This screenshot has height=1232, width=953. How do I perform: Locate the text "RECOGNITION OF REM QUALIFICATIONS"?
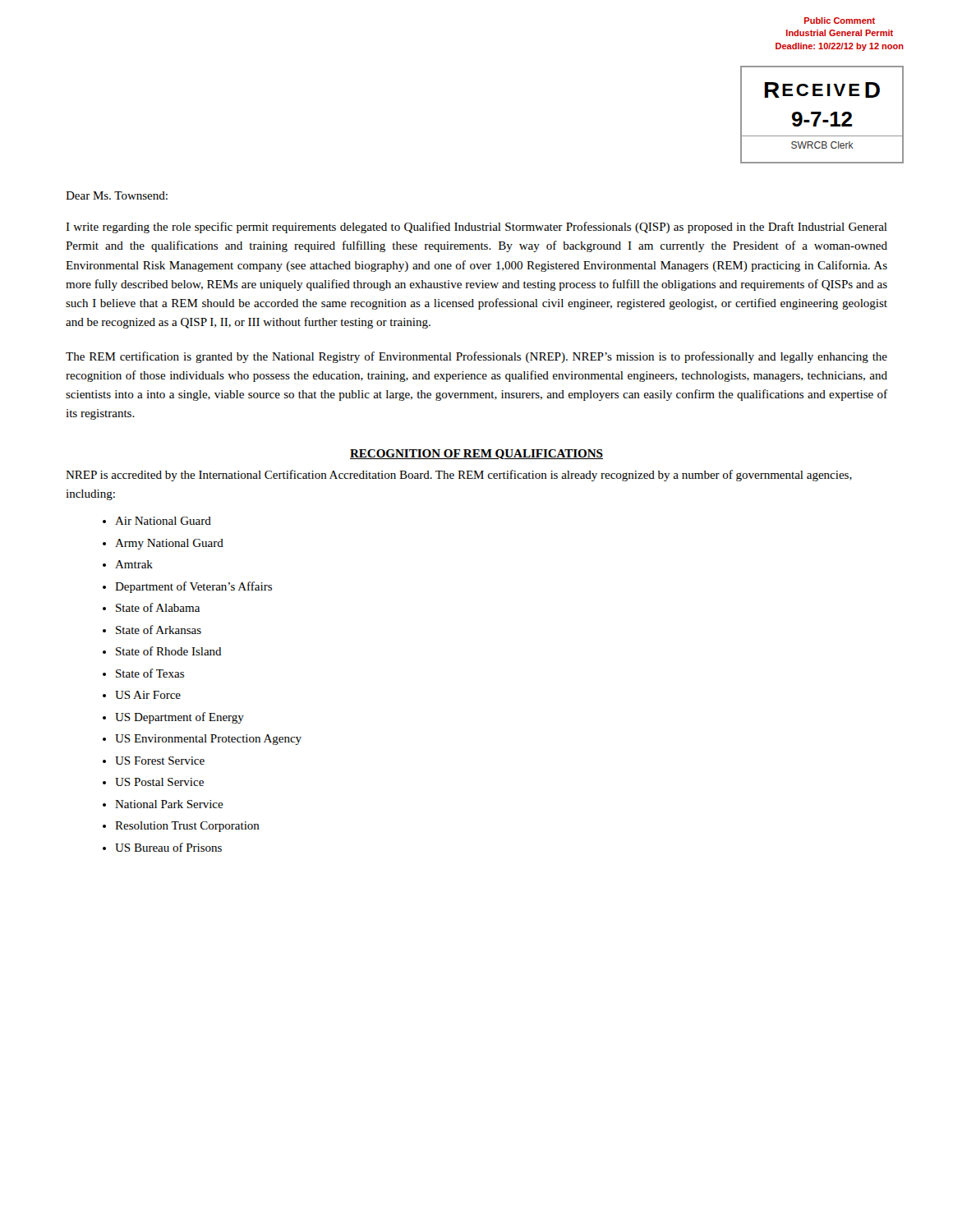(x=476, y=453)
